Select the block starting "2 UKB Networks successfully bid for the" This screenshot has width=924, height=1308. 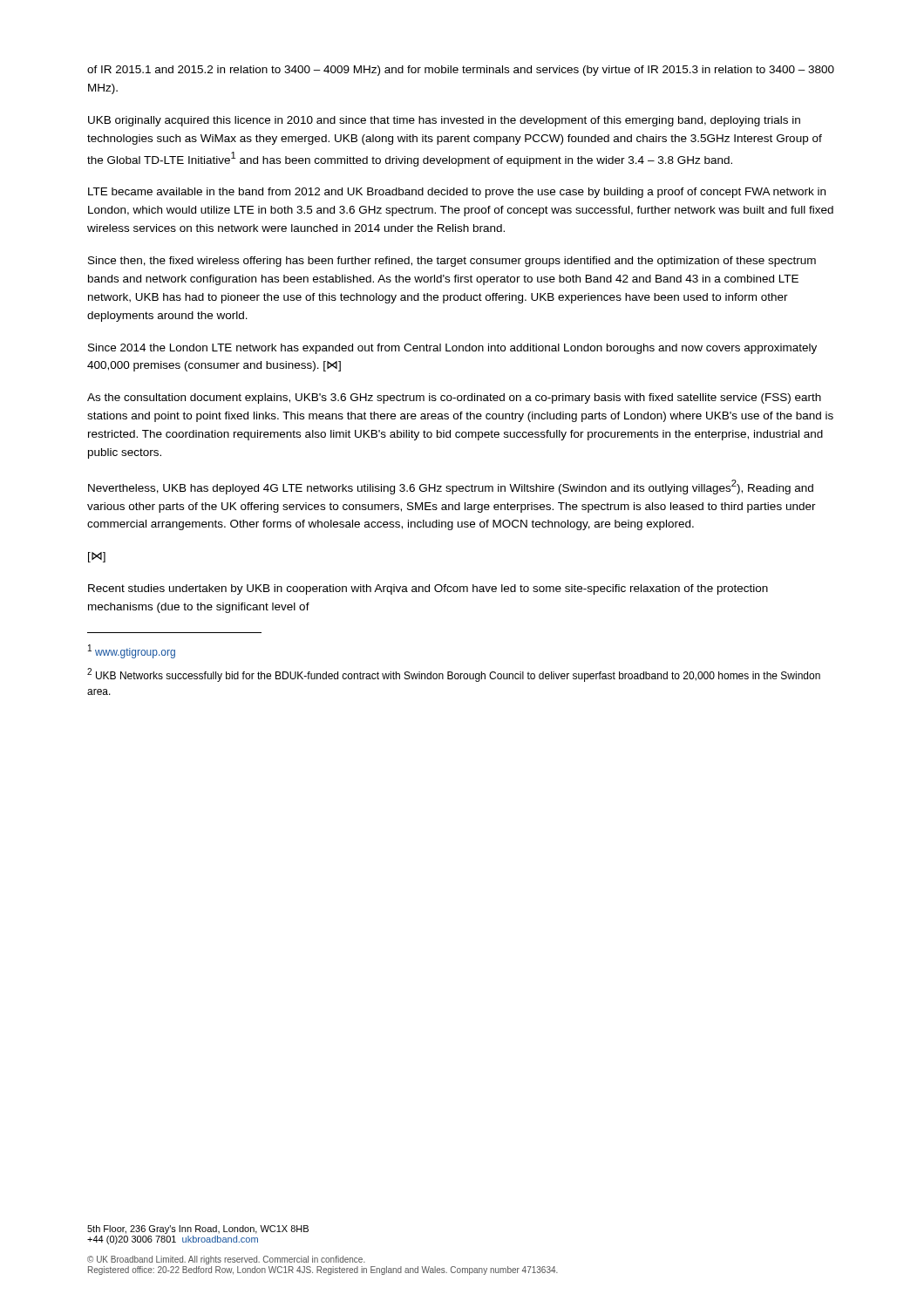(x=454, y=682)
